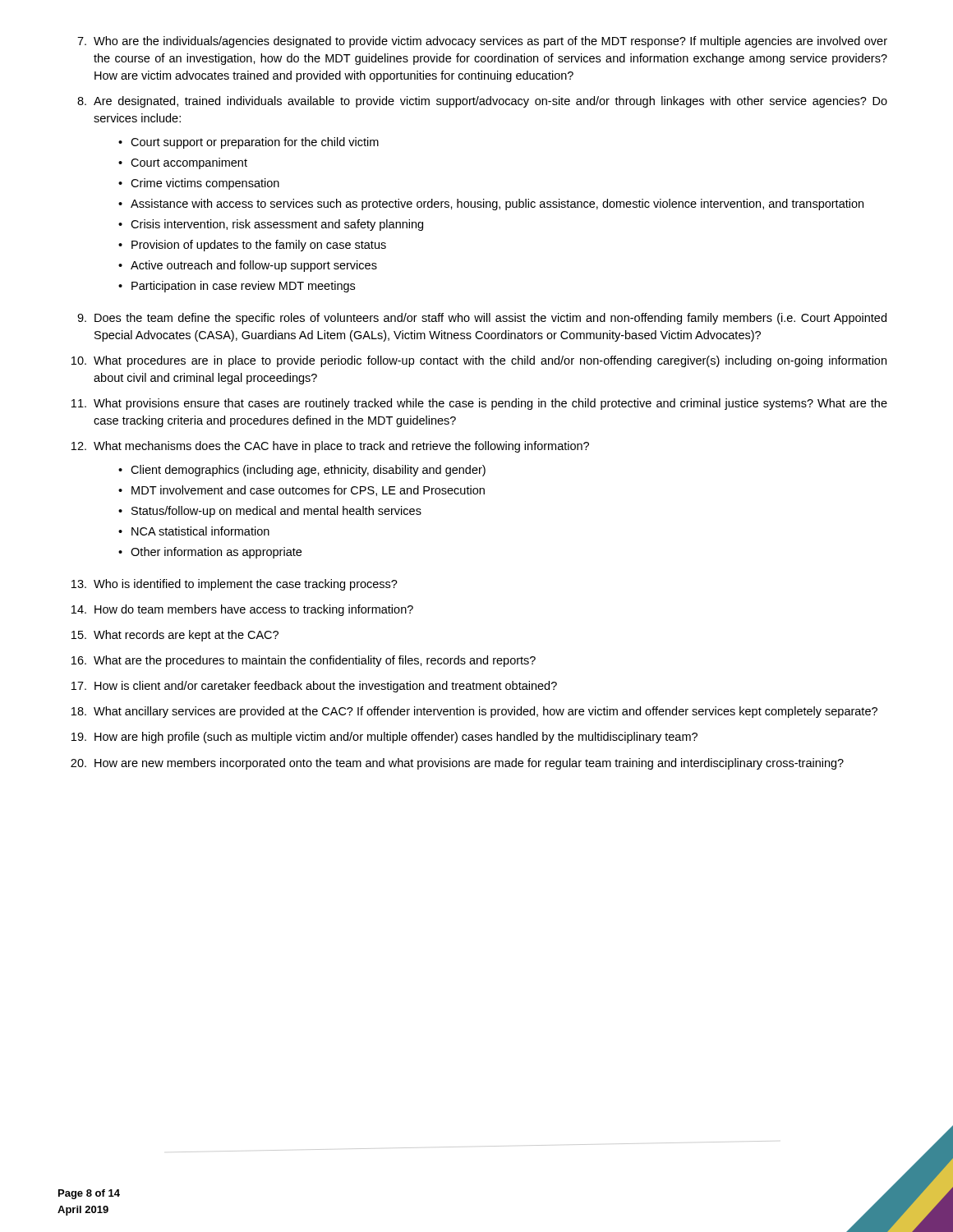The image size is (953, 1232).
Task: Click on the list item with the text "Assistance with access to services such as protective"
Action: (498, 204)
